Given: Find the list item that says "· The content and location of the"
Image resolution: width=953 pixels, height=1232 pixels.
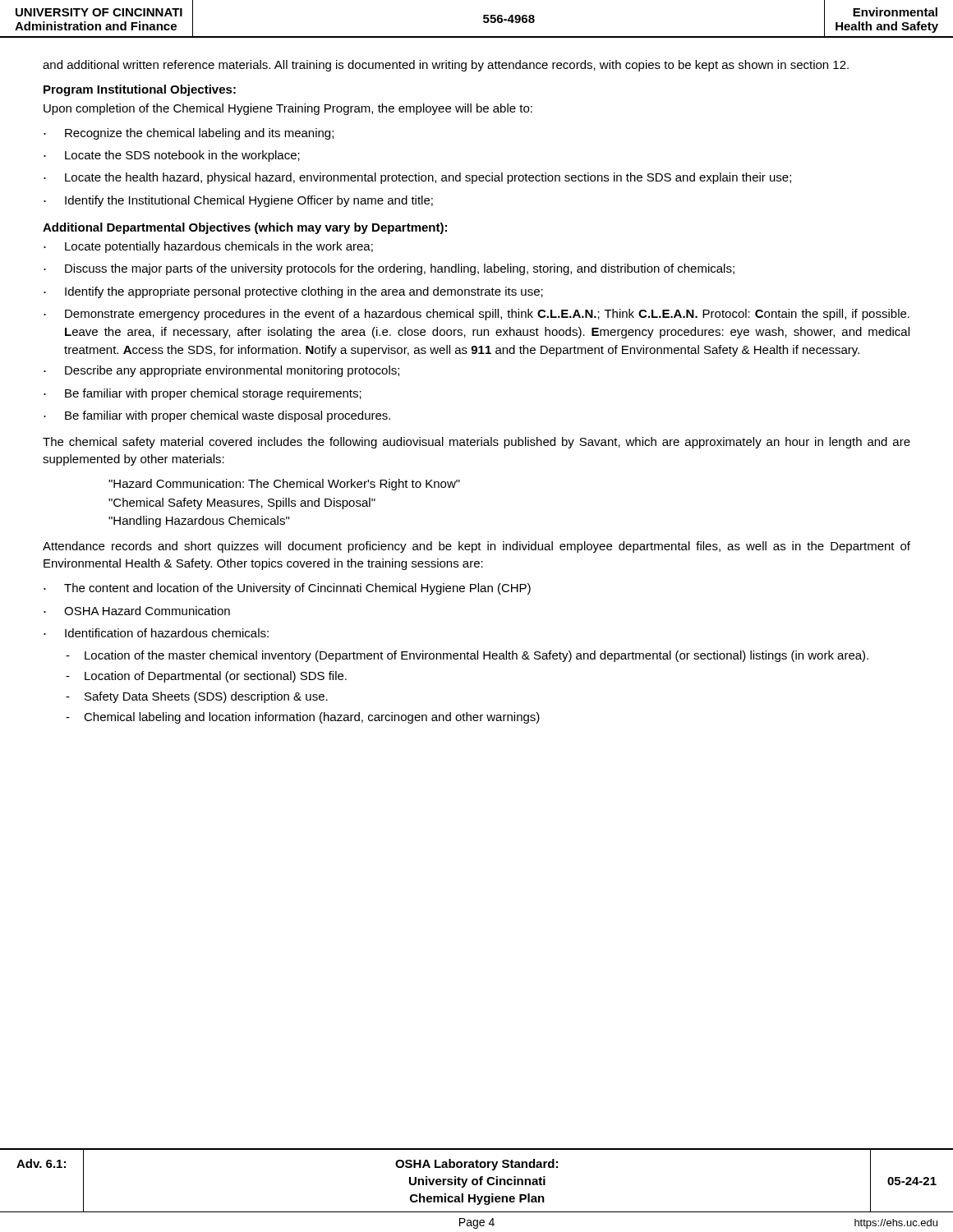Looking at the screenshot, I should [x=476, y=589].
